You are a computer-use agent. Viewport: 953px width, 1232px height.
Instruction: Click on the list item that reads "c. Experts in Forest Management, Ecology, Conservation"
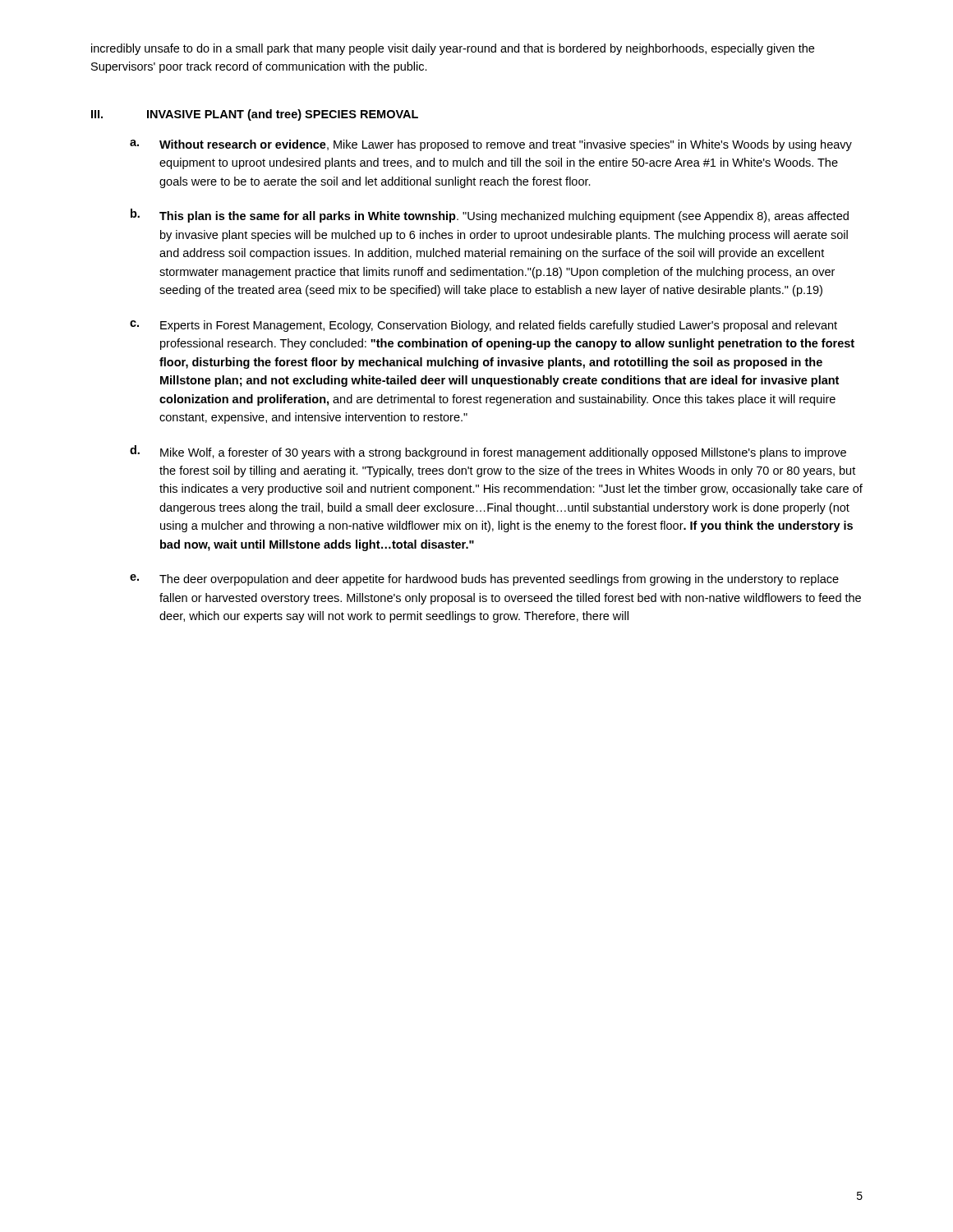[496, 371]
